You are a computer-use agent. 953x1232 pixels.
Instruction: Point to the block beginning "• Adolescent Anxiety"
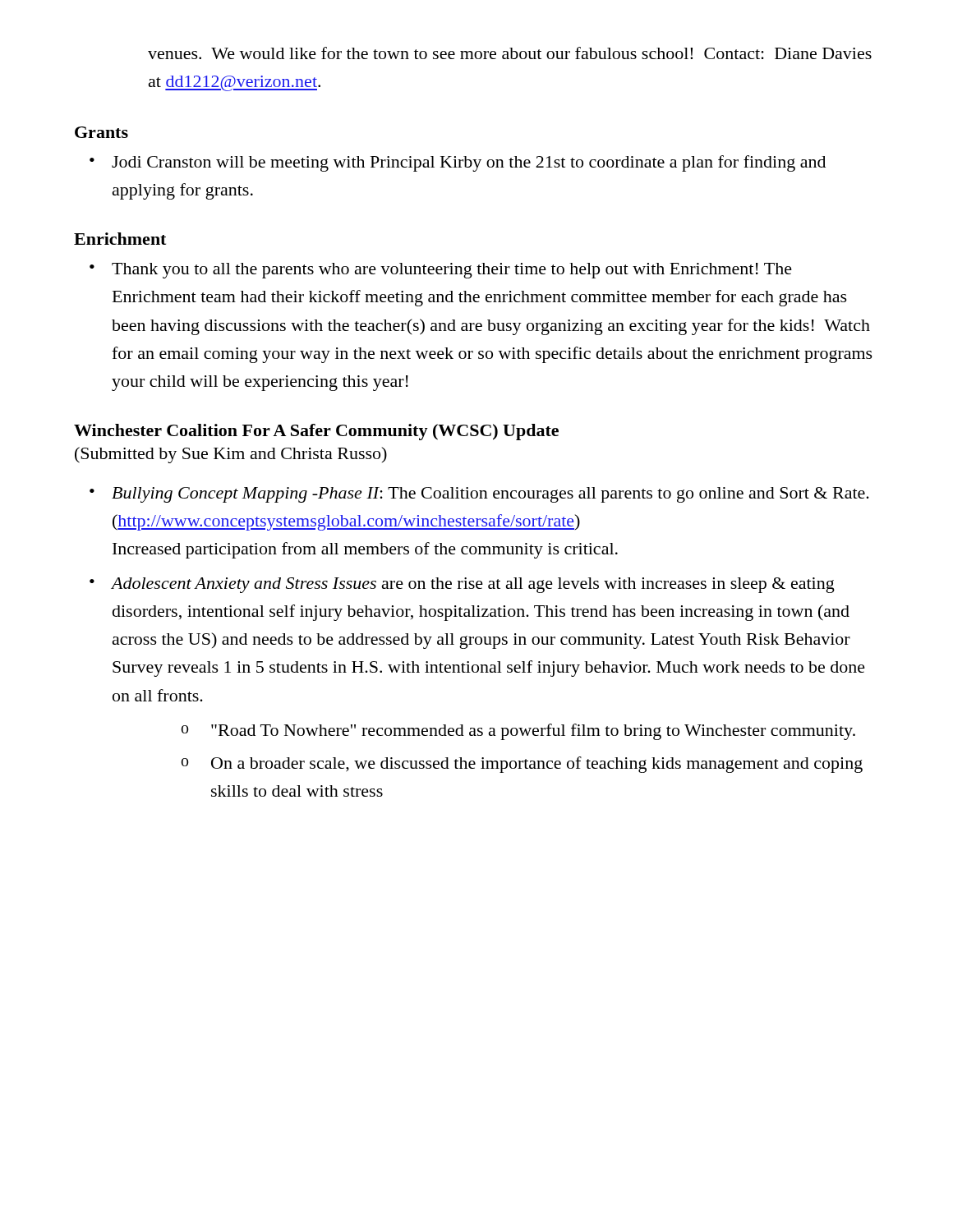pyautogui.click(x=484, y=639)
